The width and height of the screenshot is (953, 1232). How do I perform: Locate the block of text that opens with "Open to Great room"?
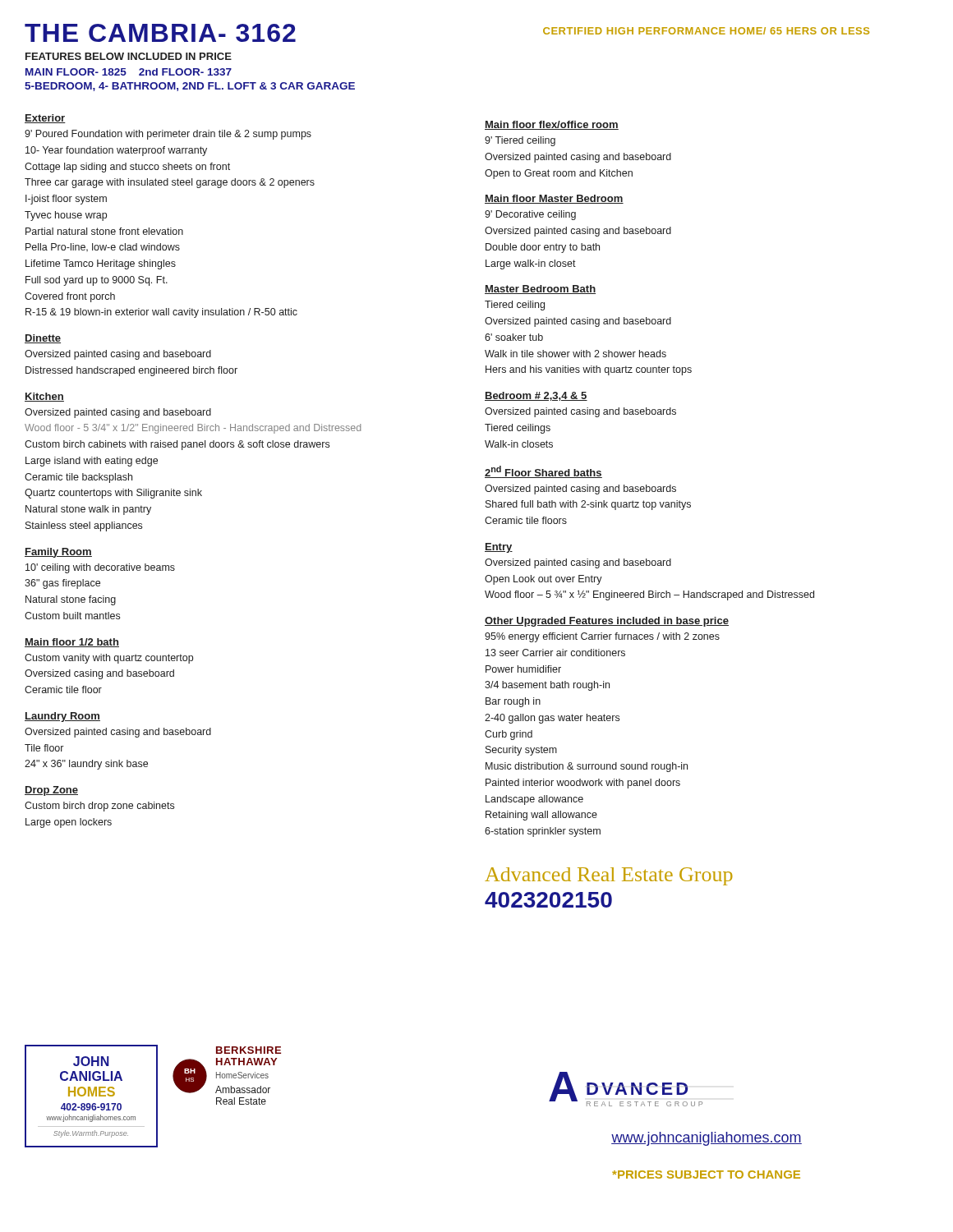tap(559, 174)
